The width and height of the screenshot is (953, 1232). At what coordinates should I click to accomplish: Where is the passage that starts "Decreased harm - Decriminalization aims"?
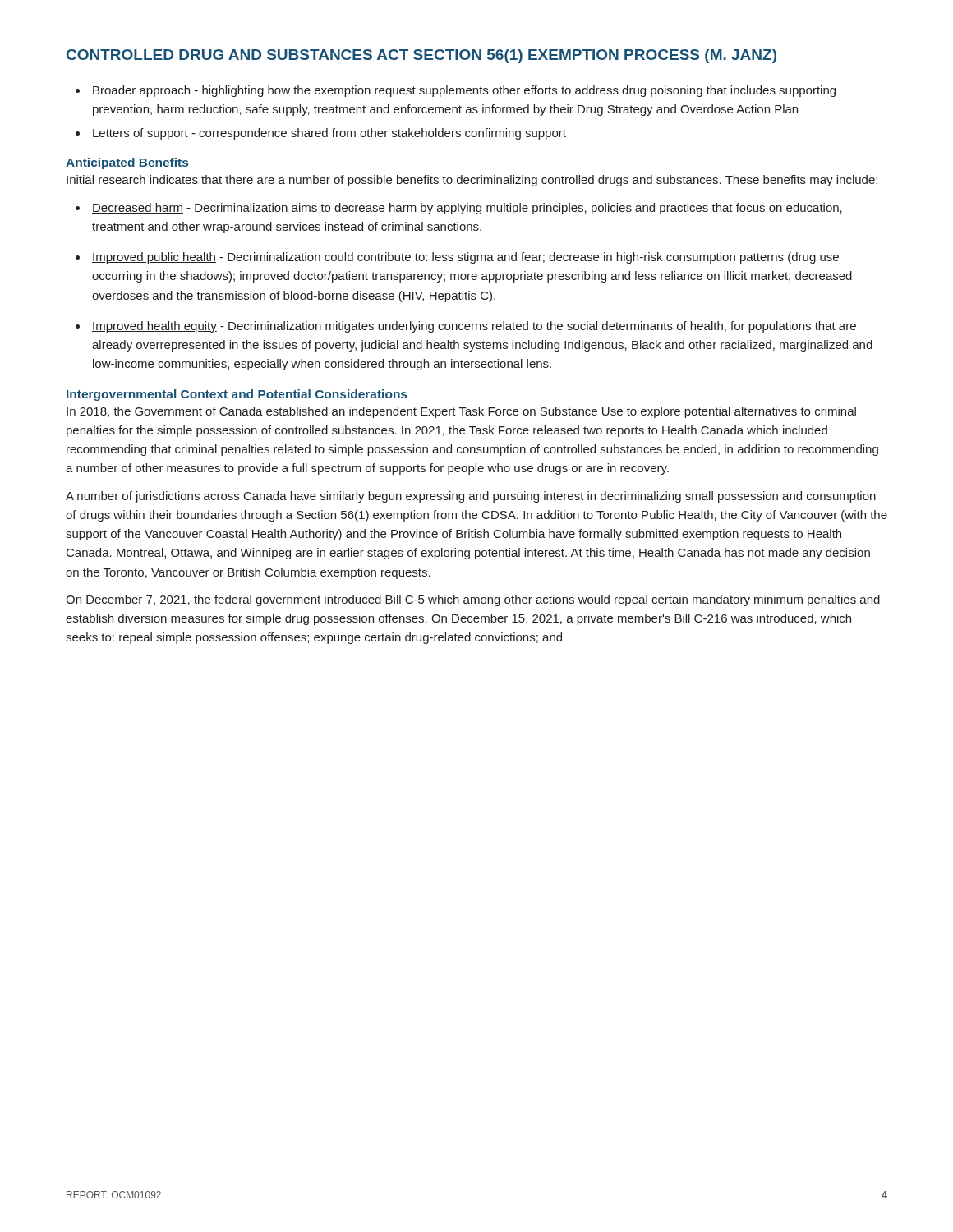coord(467,217)
